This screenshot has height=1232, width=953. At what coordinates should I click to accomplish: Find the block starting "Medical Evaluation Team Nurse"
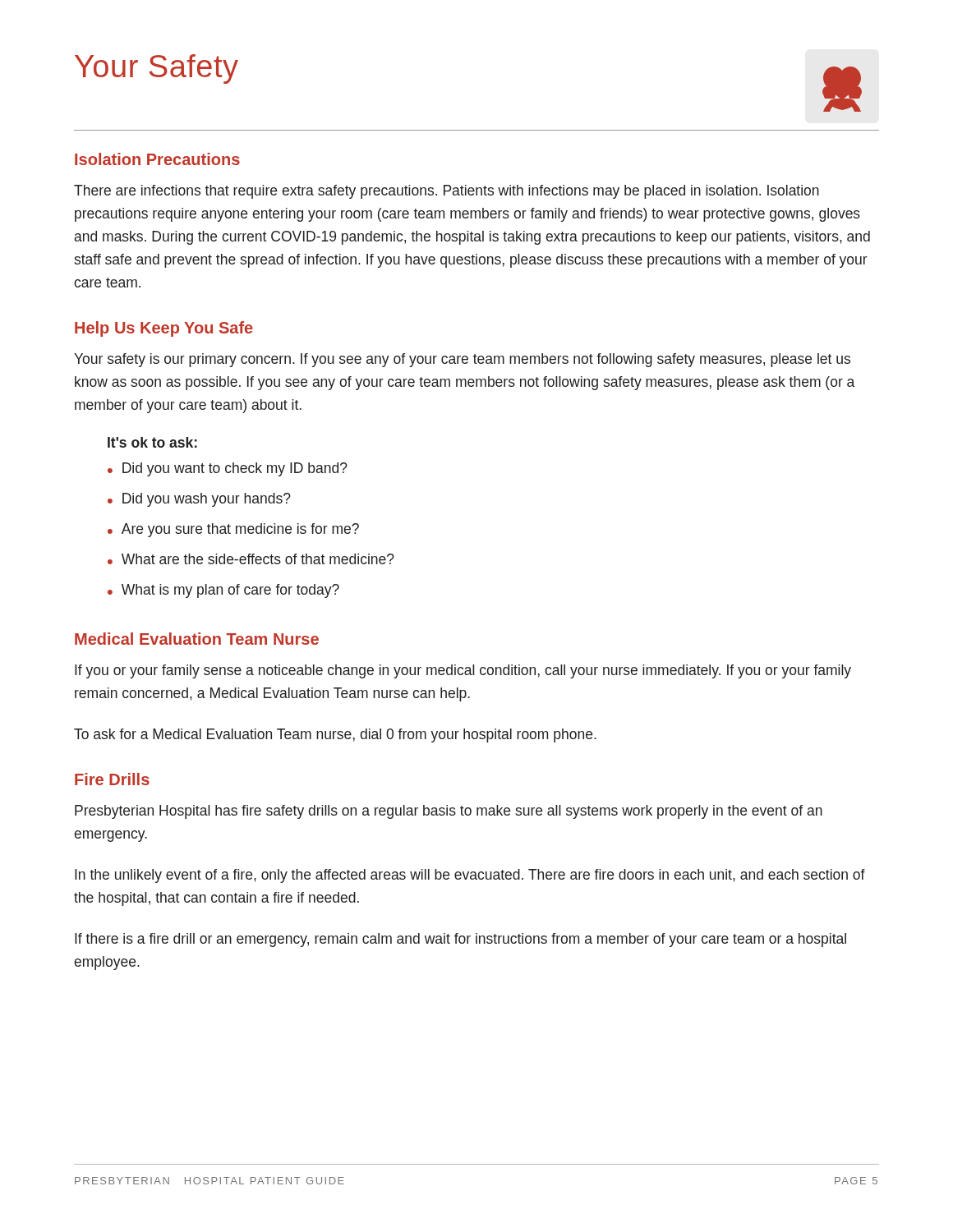coord(197,639)
